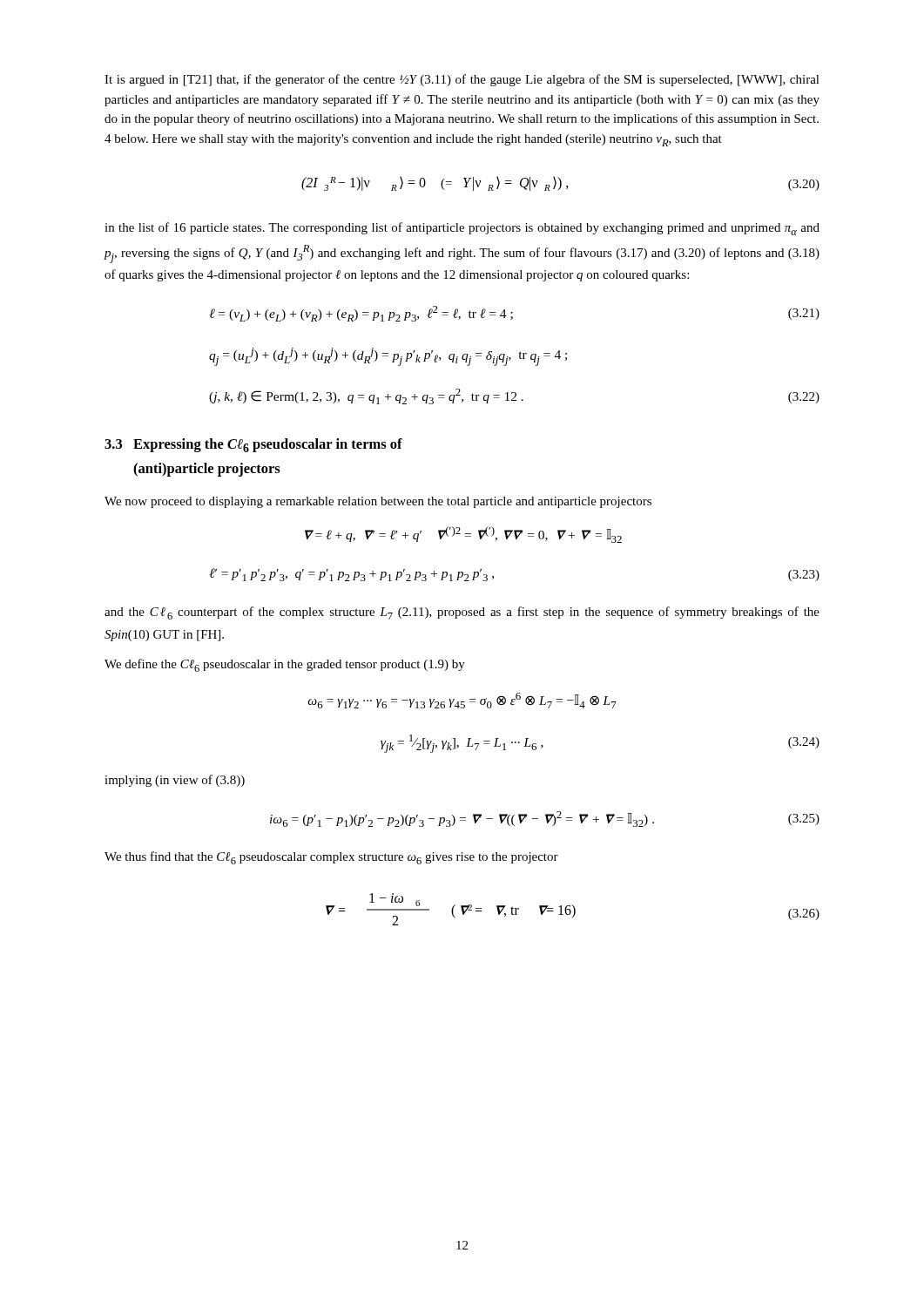Point to the text block starting "and the Cℓ6 counterpart"

tap(462, 623)
